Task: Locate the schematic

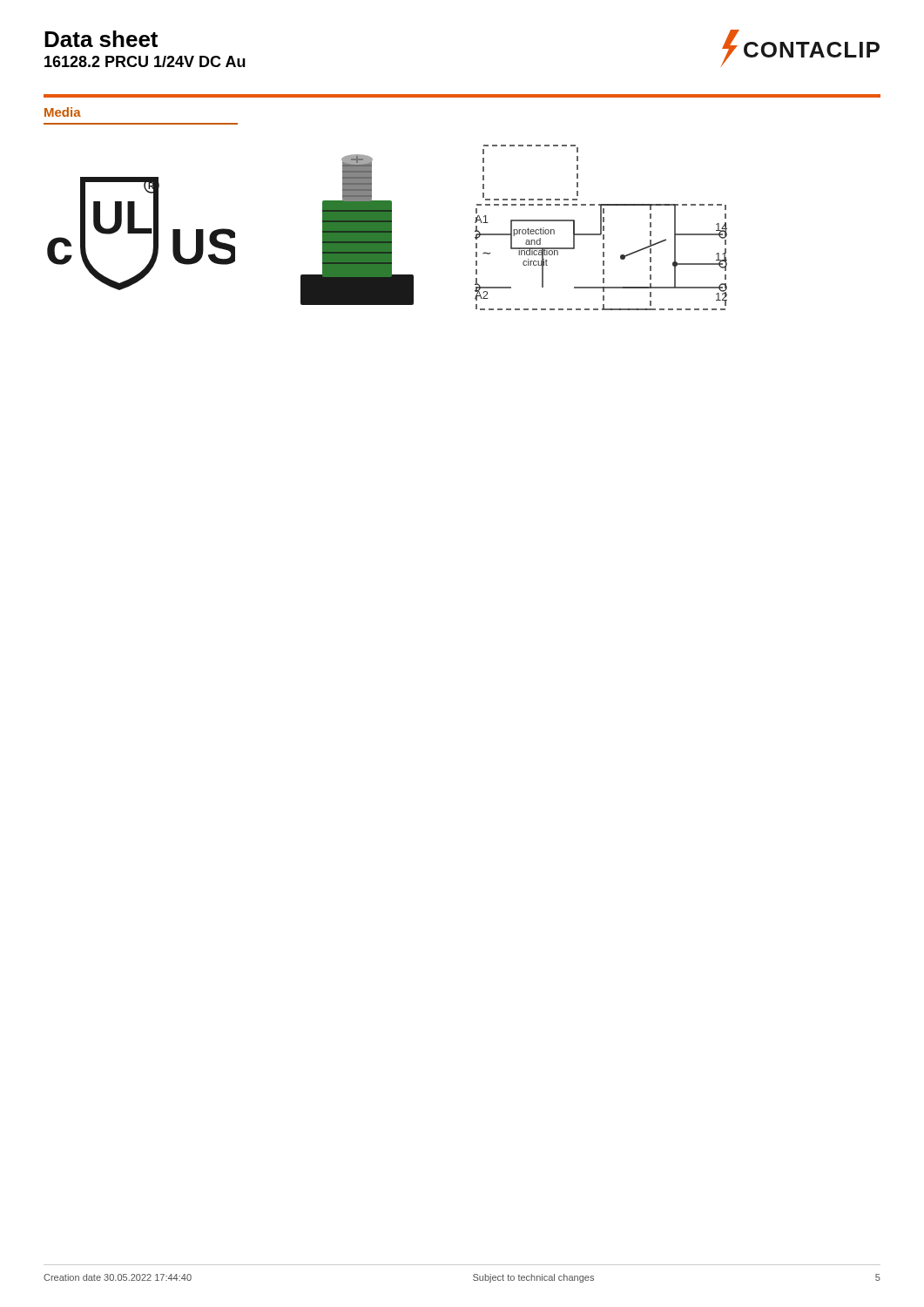Action: click(603, 233)
